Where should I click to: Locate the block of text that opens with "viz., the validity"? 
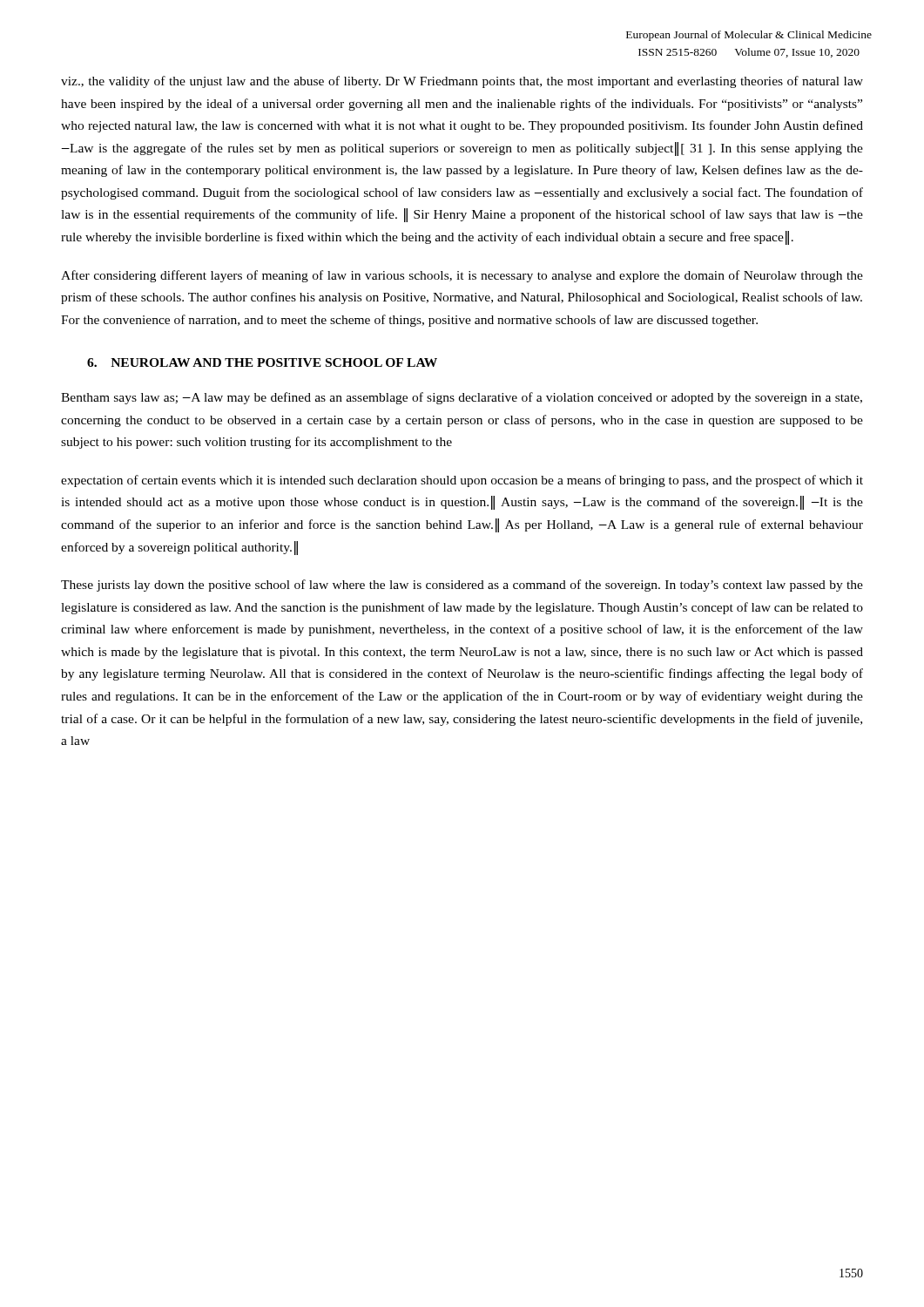pos(462,159)
